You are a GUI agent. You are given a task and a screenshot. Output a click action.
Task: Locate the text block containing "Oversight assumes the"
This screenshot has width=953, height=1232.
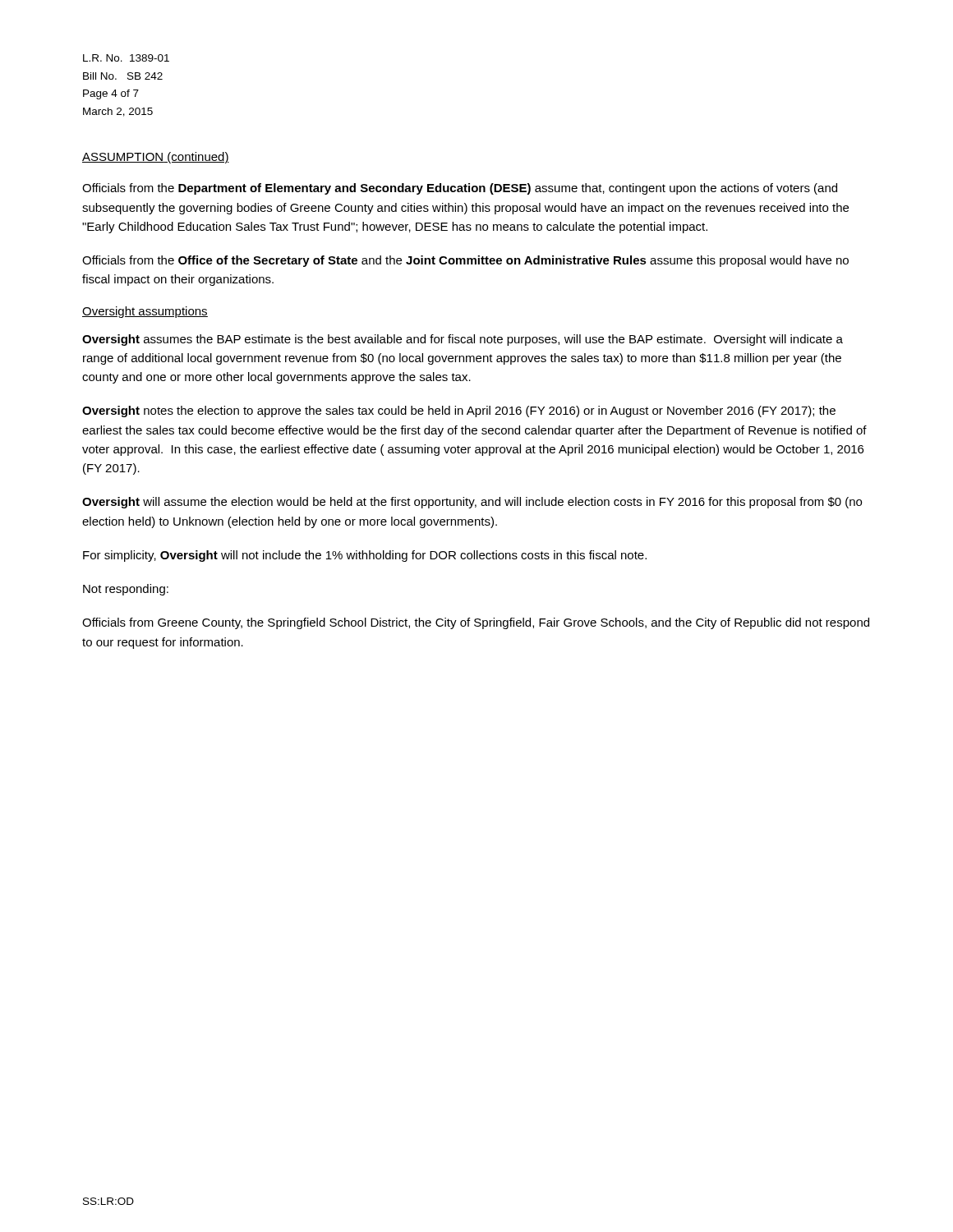[x=462, y=358]
